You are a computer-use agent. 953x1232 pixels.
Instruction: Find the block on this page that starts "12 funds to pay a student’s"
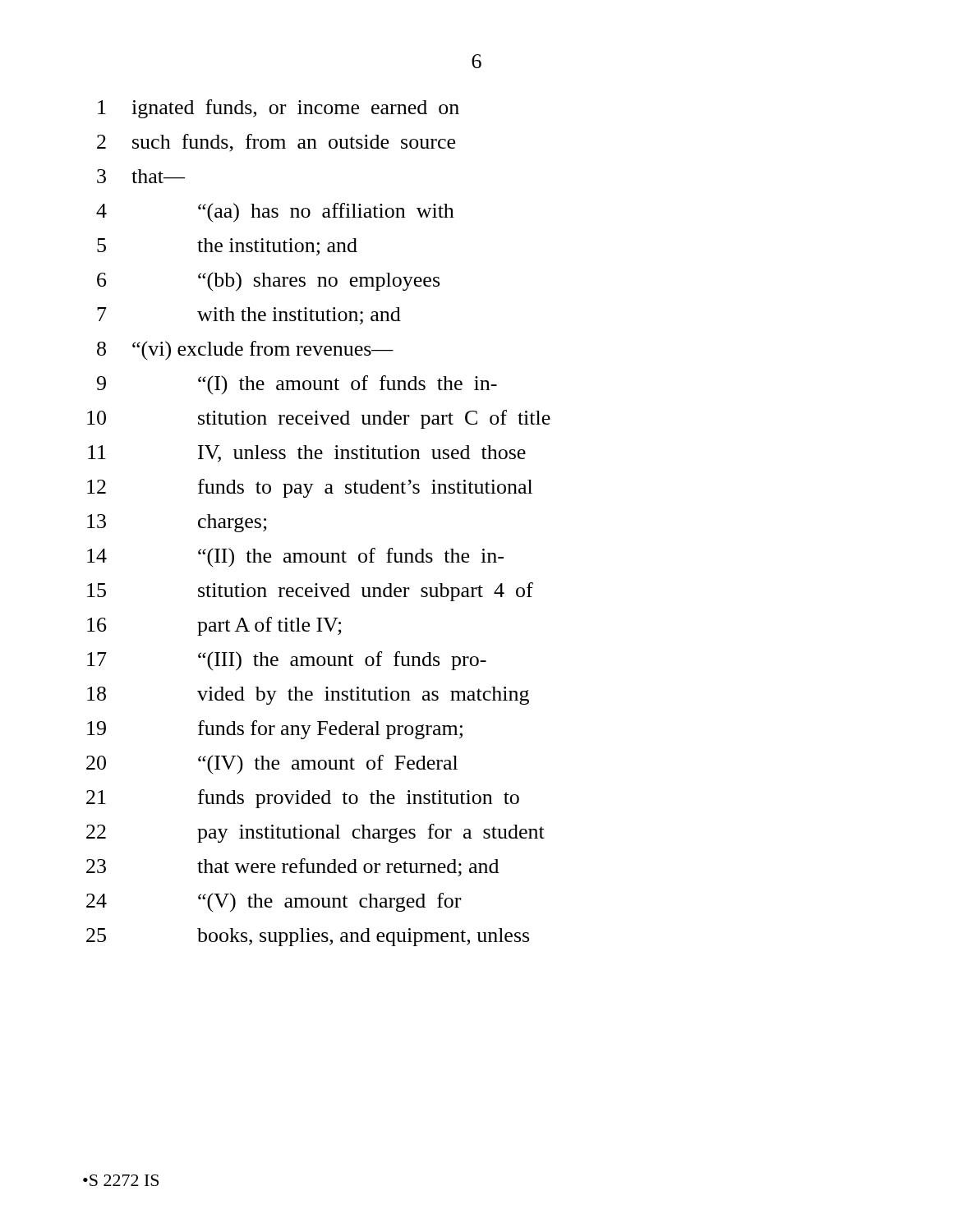(x=452, y=487)
